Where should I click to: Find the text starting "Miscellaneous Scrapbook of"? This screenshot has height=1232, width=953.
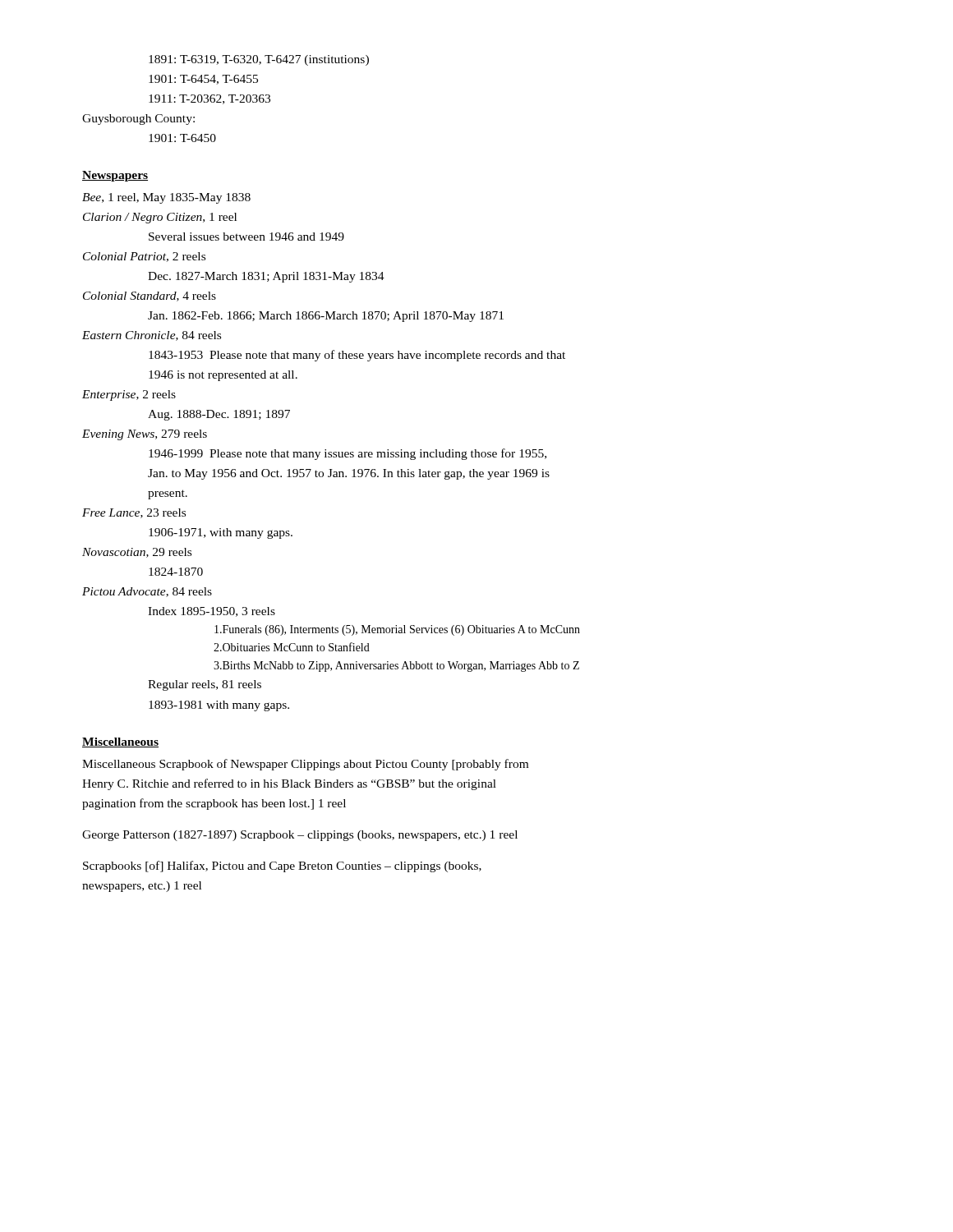click(476, 783)
